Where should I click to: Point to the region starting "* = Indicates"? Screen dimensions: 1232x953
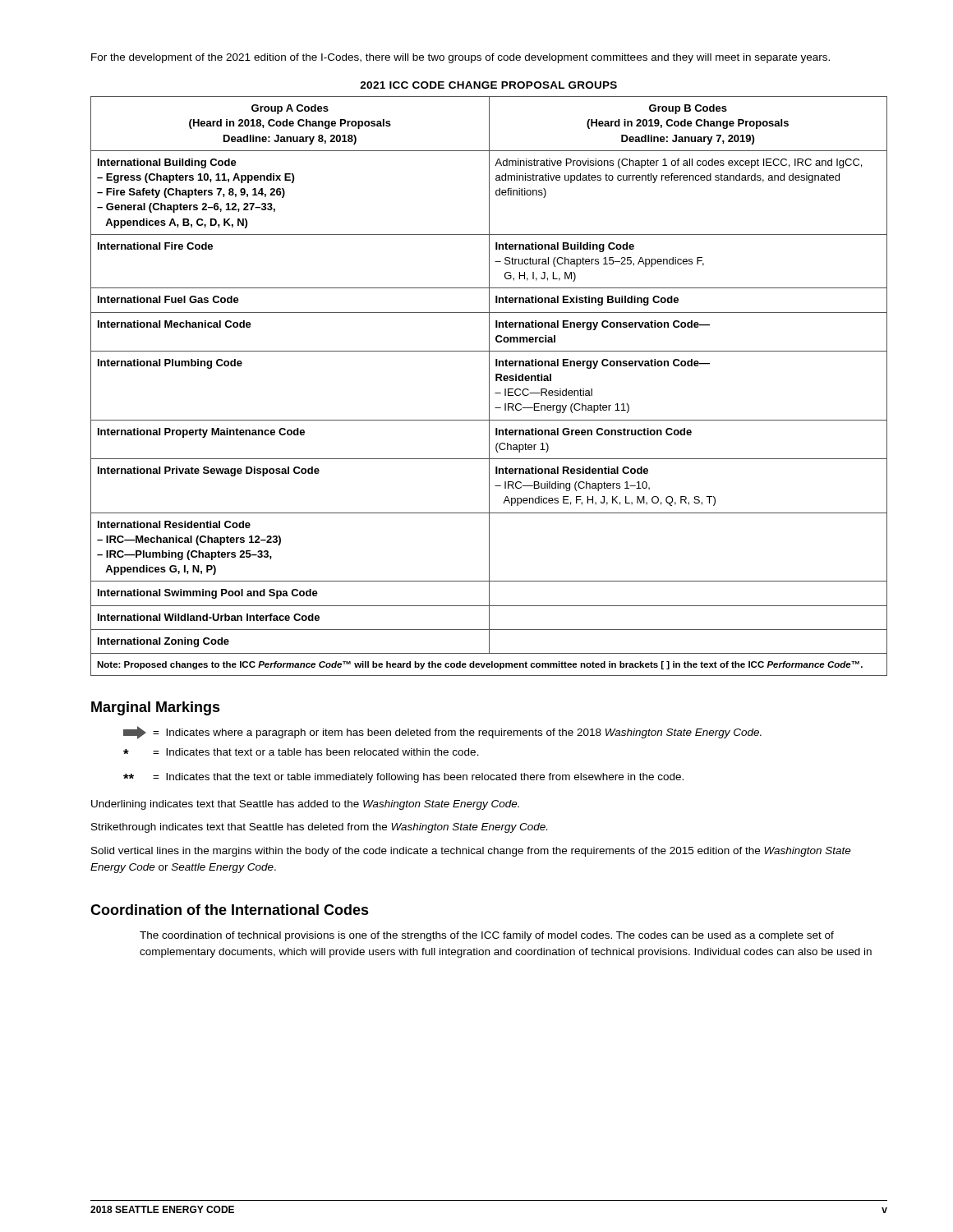tap(301, 752)
